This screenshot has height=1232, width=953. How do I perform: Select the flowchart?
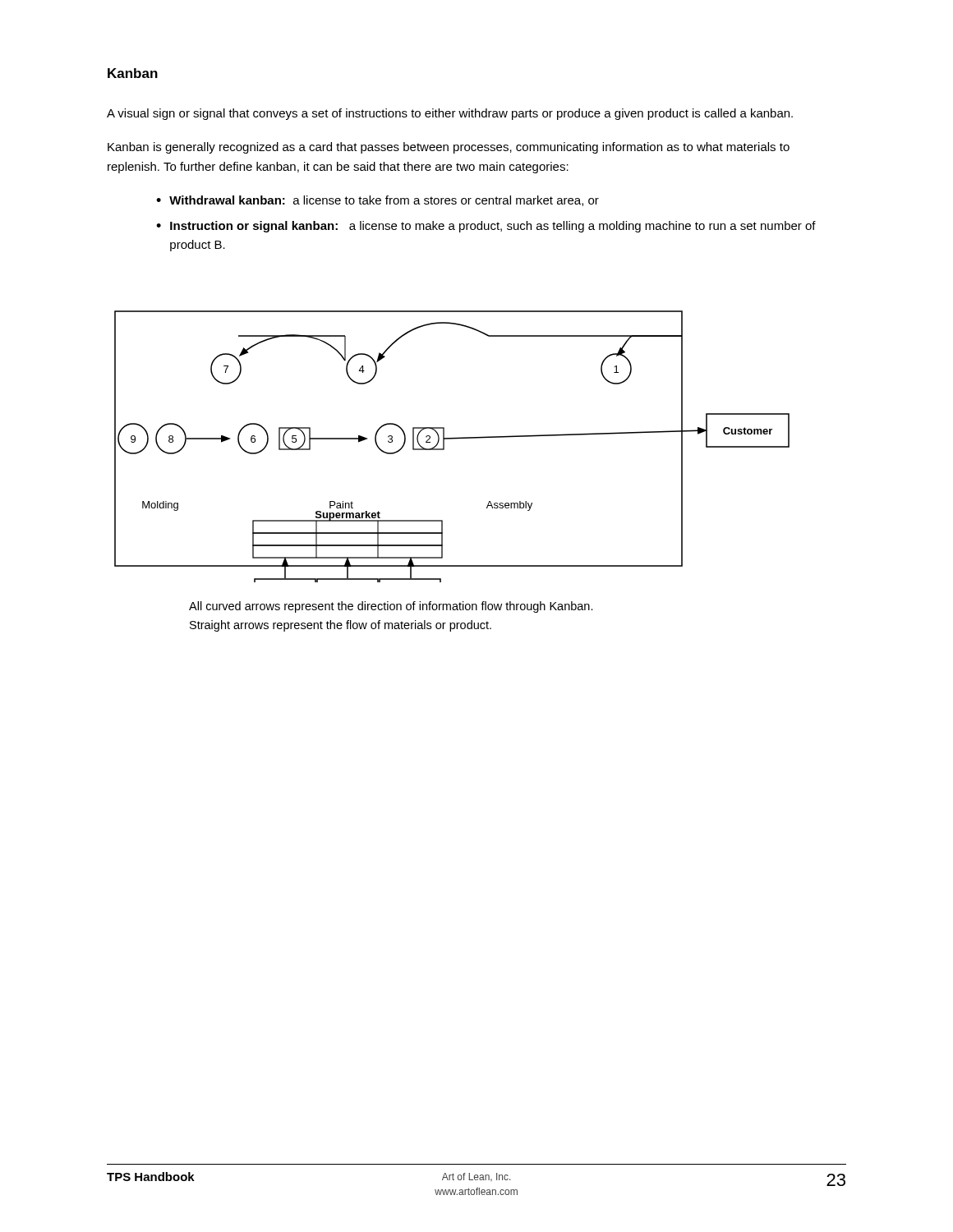point(476,435)
